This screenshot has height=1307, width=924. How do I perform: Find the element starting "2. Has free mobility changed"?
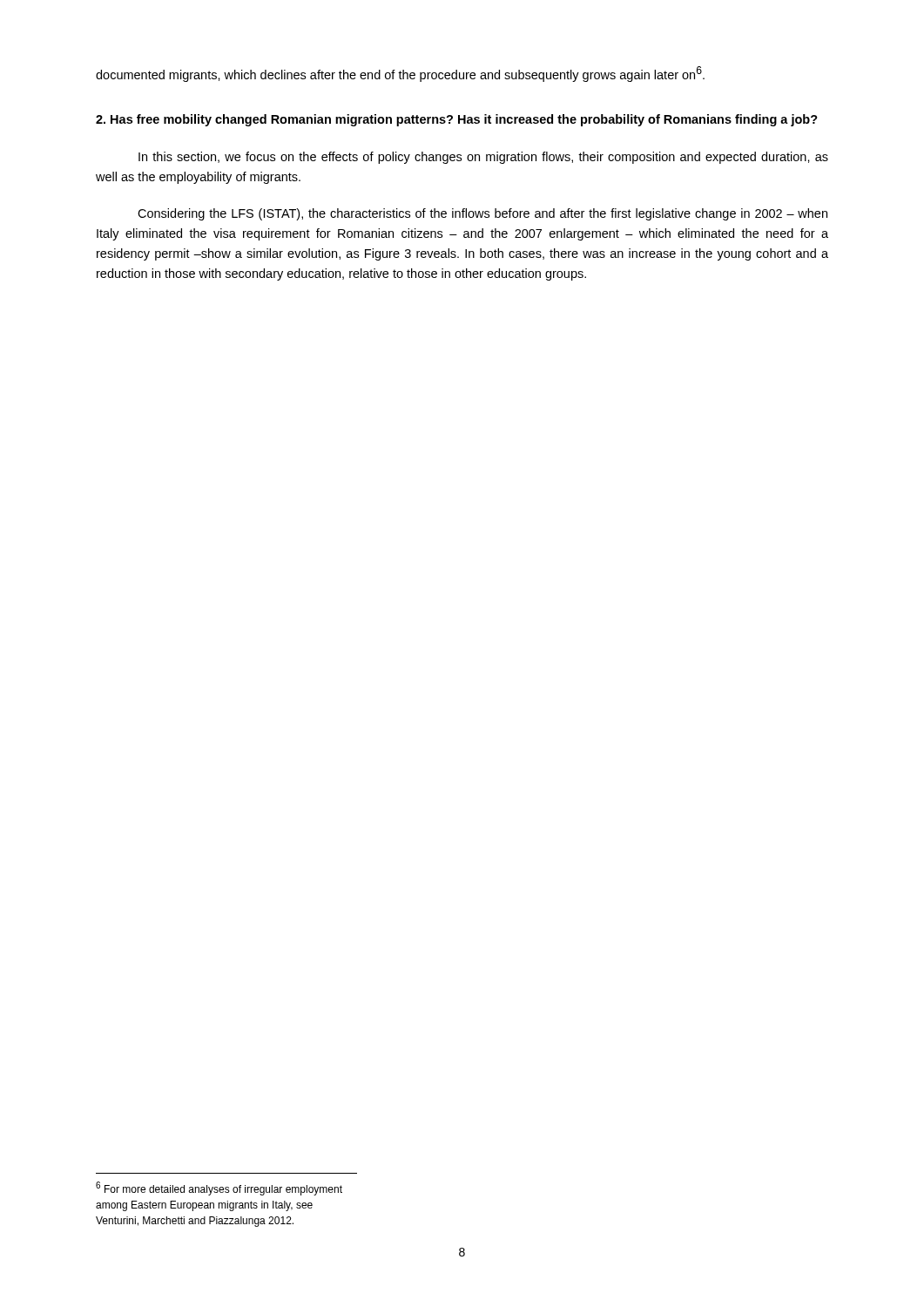[457, 119]
